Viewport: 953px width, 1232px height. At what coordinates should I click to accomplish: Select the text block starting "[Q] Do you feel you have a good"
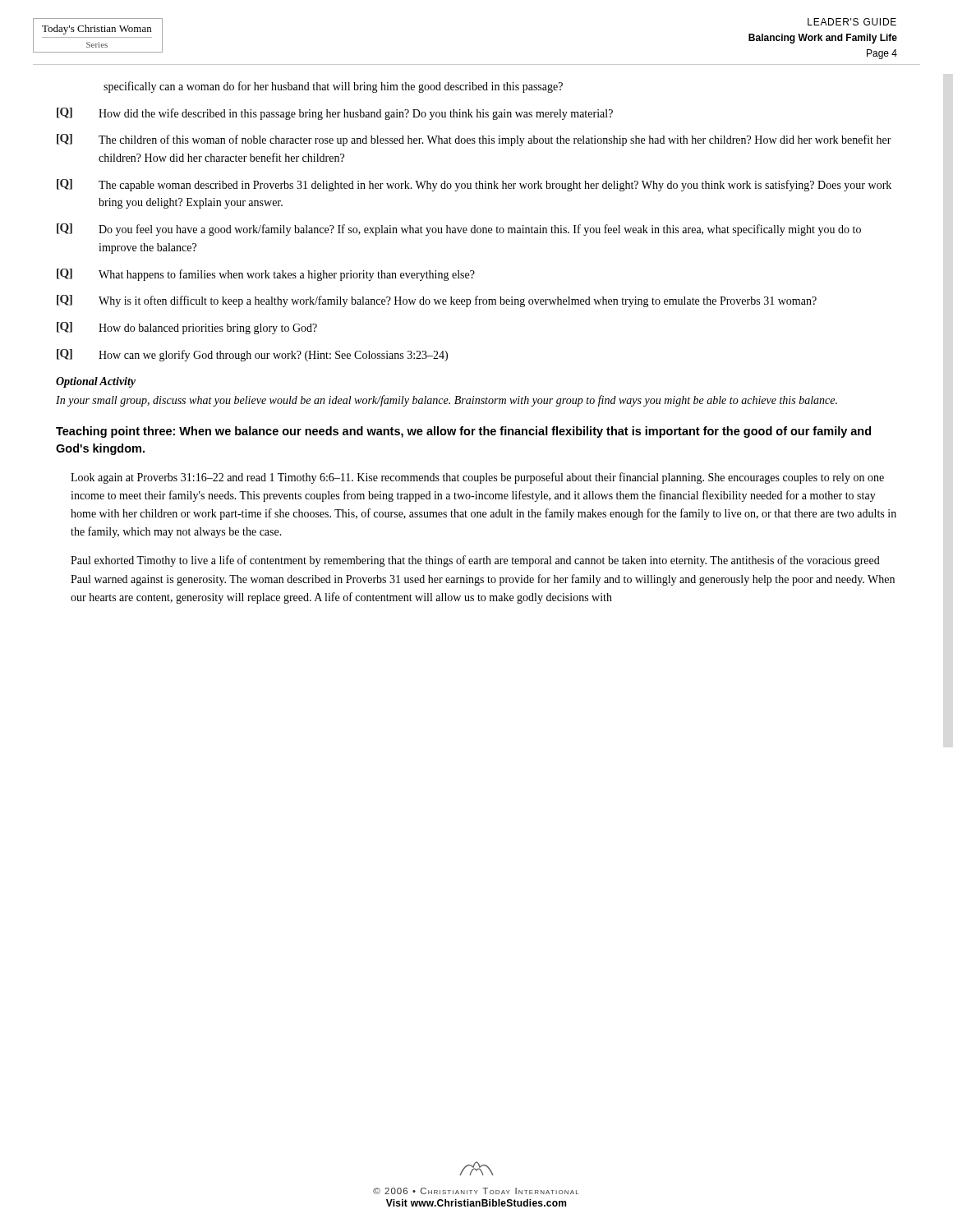click(x=476, y=239)
